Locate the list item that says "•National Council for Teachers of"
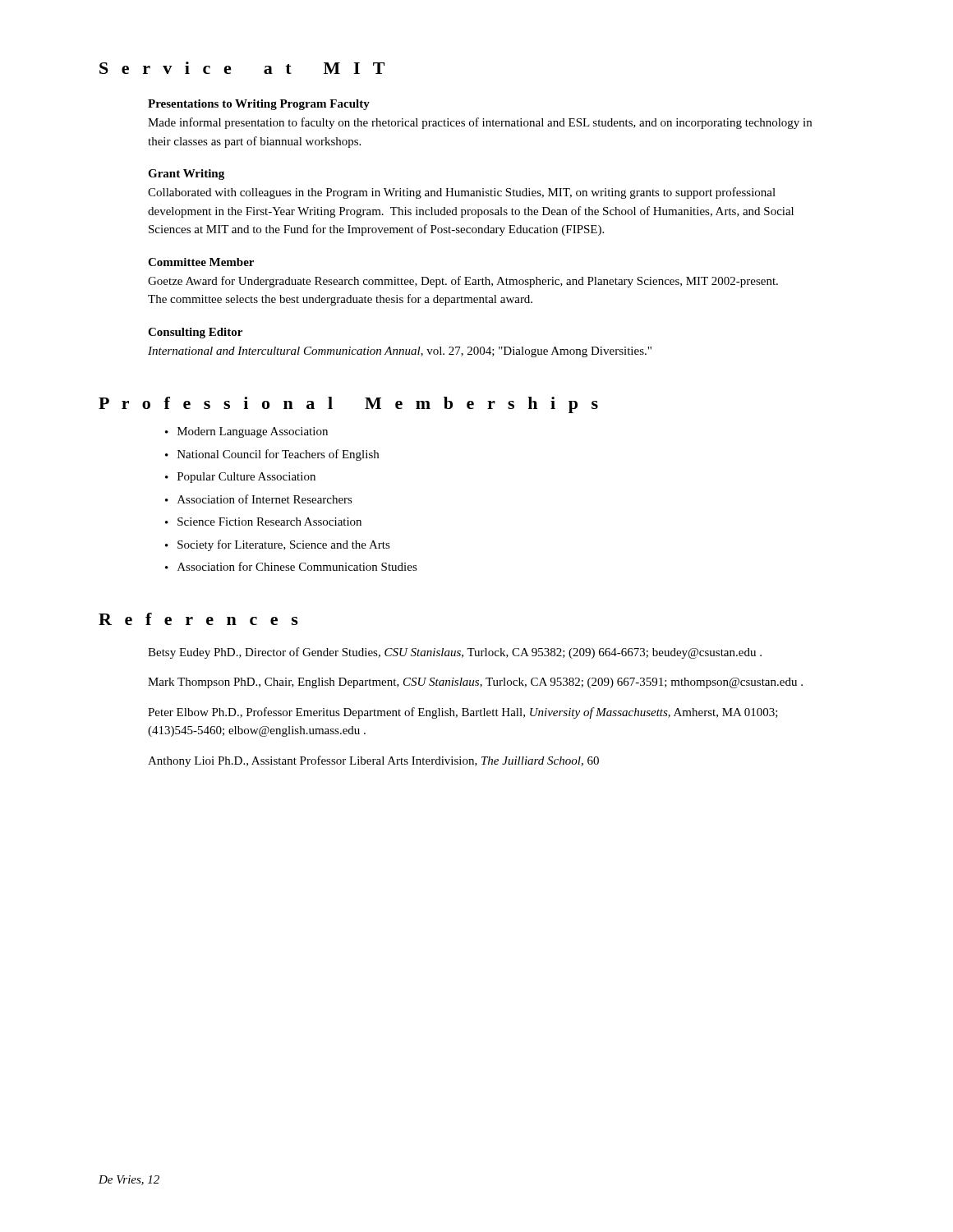This screenshot has width=953, height=1232. [x=272, y=454]
